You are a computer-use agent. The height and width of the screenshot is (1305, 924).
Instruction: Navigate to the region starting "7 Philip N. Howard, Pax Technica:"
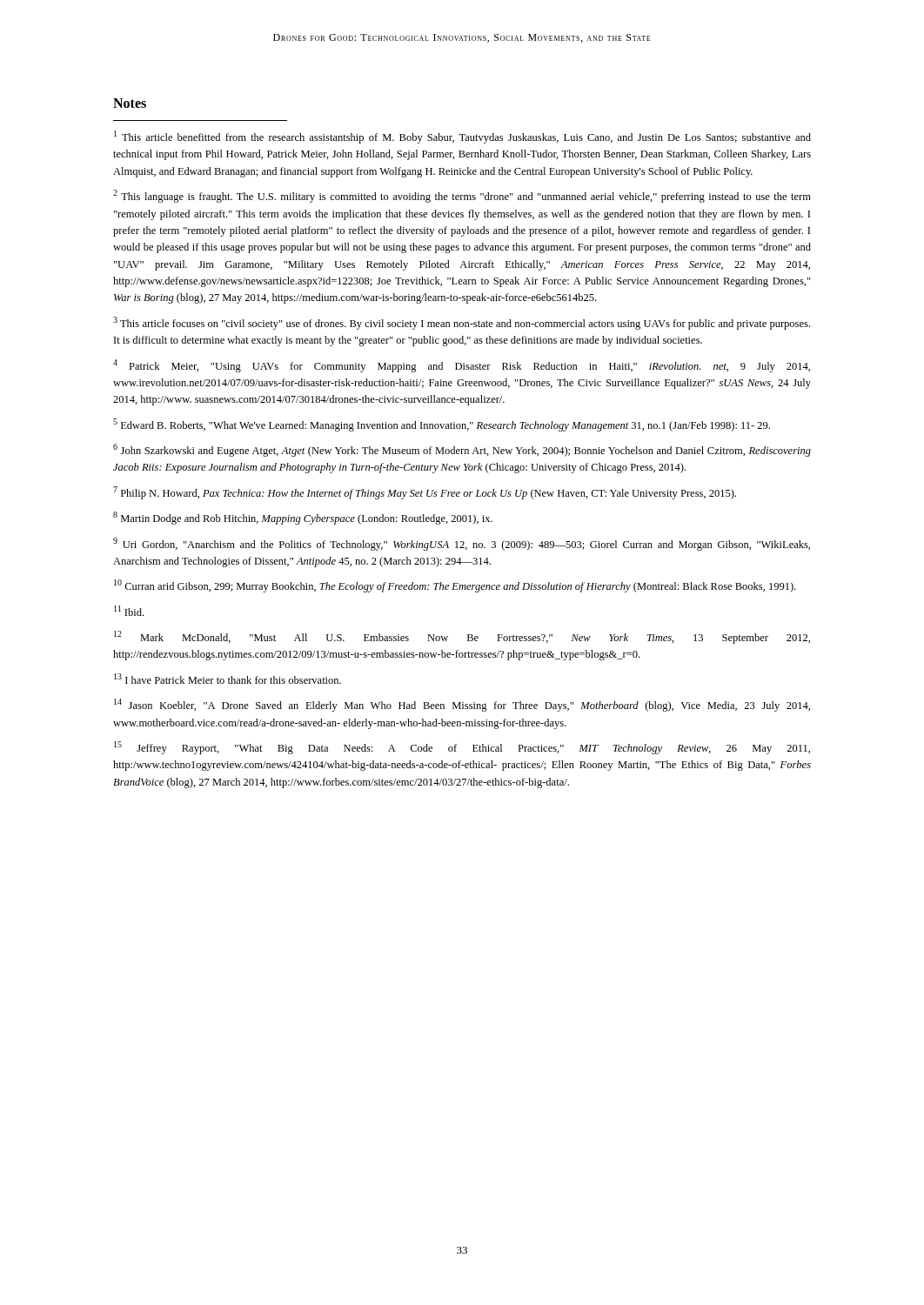pyautogui.click(x=425, y=492)
